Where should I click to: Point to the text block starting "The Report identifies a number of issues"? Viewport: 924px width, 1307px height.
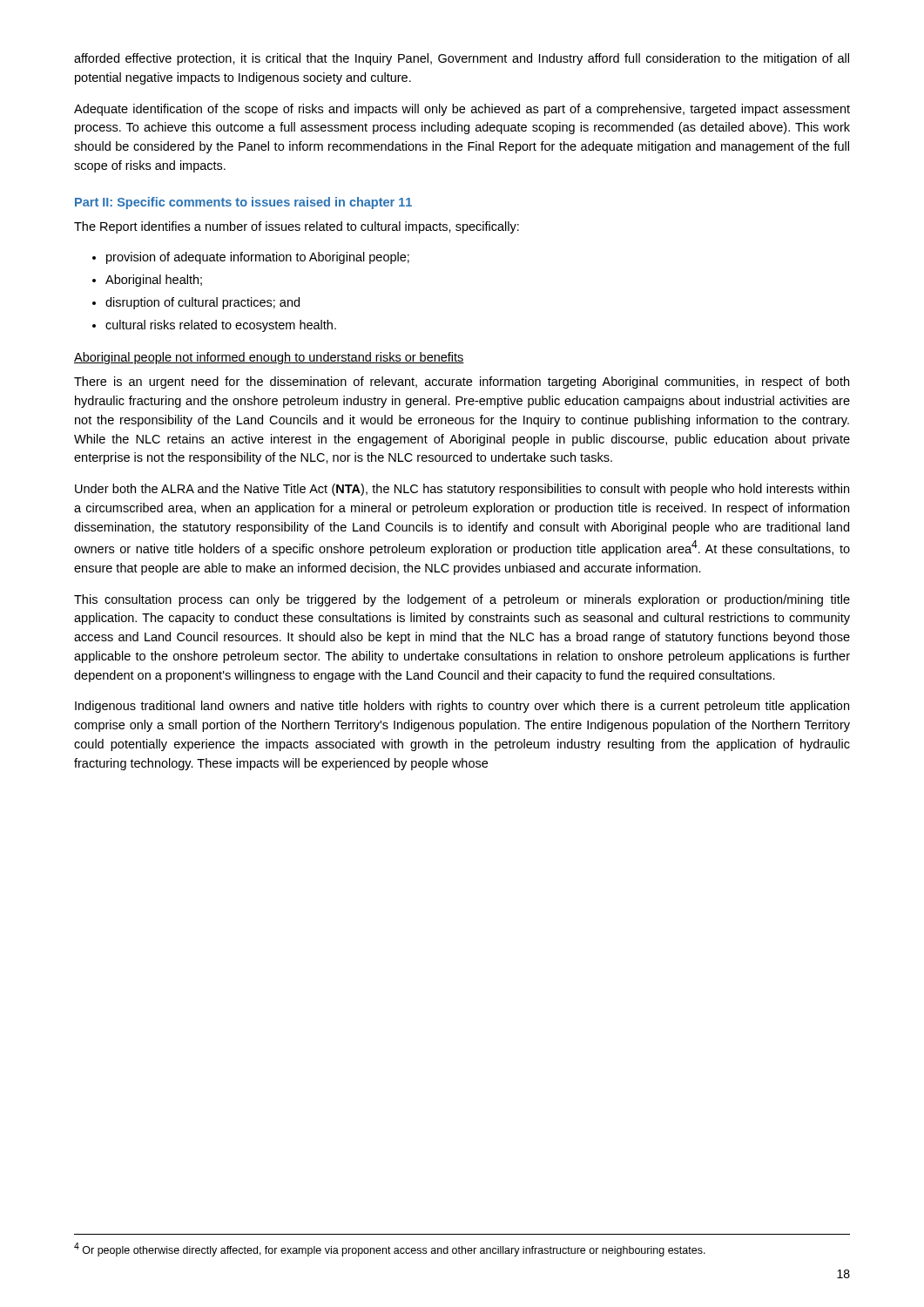[297, 226]
